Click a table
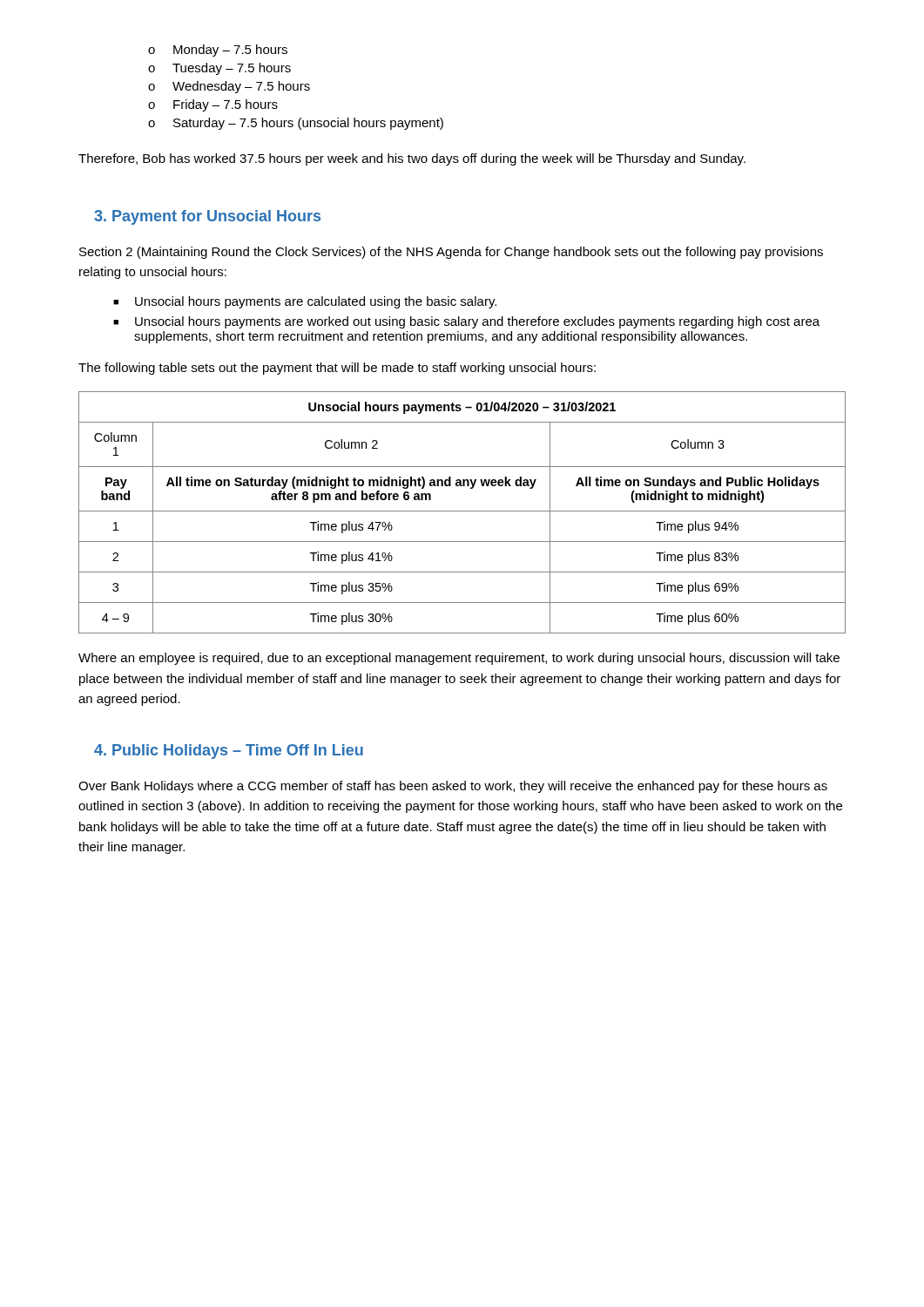Screen dimensions: 1307x924 click(x=462, y=513)
